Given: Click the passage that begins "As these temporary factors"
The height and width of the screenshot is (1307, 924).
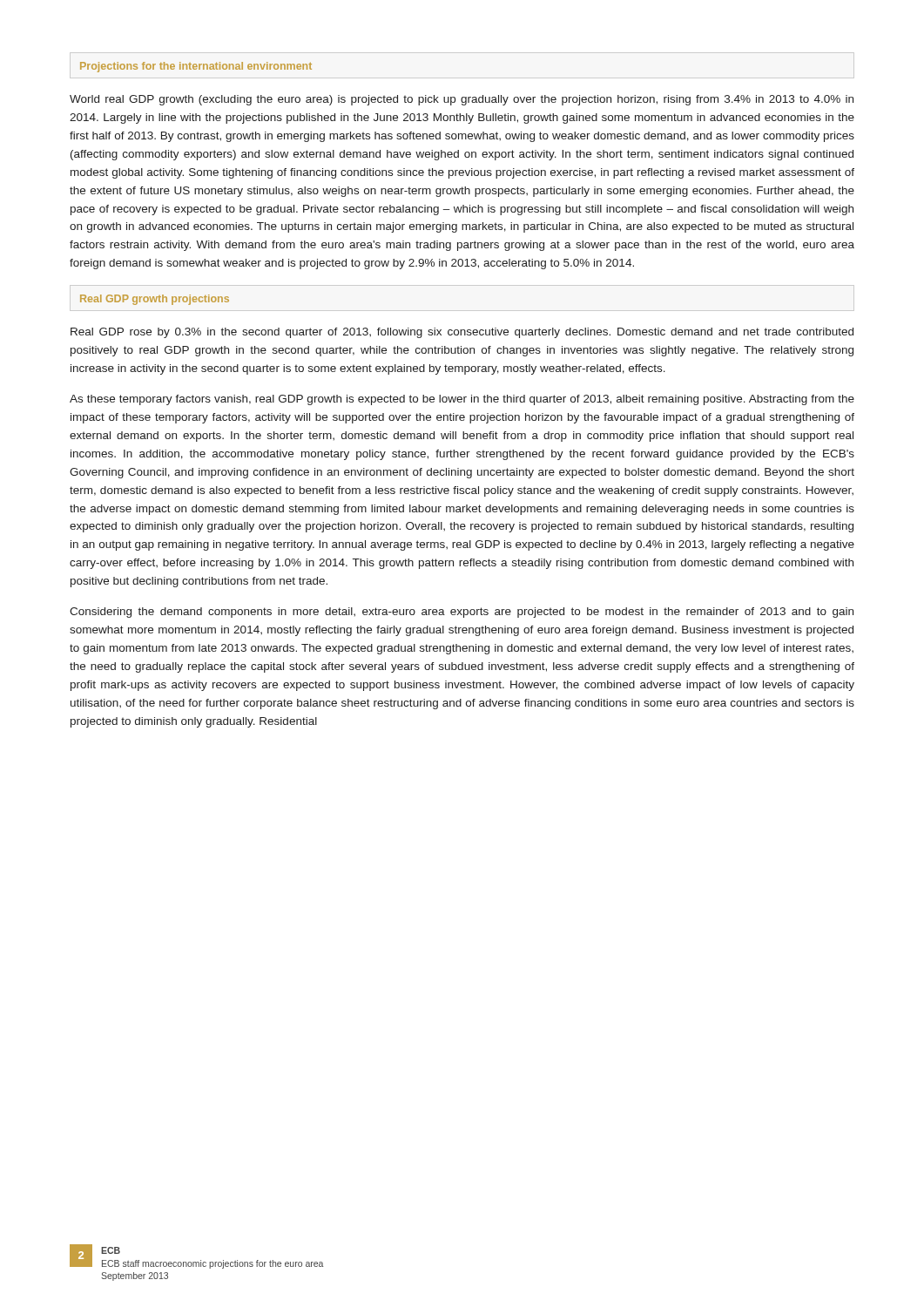Looking at the screenshot, I should [462, 490].
